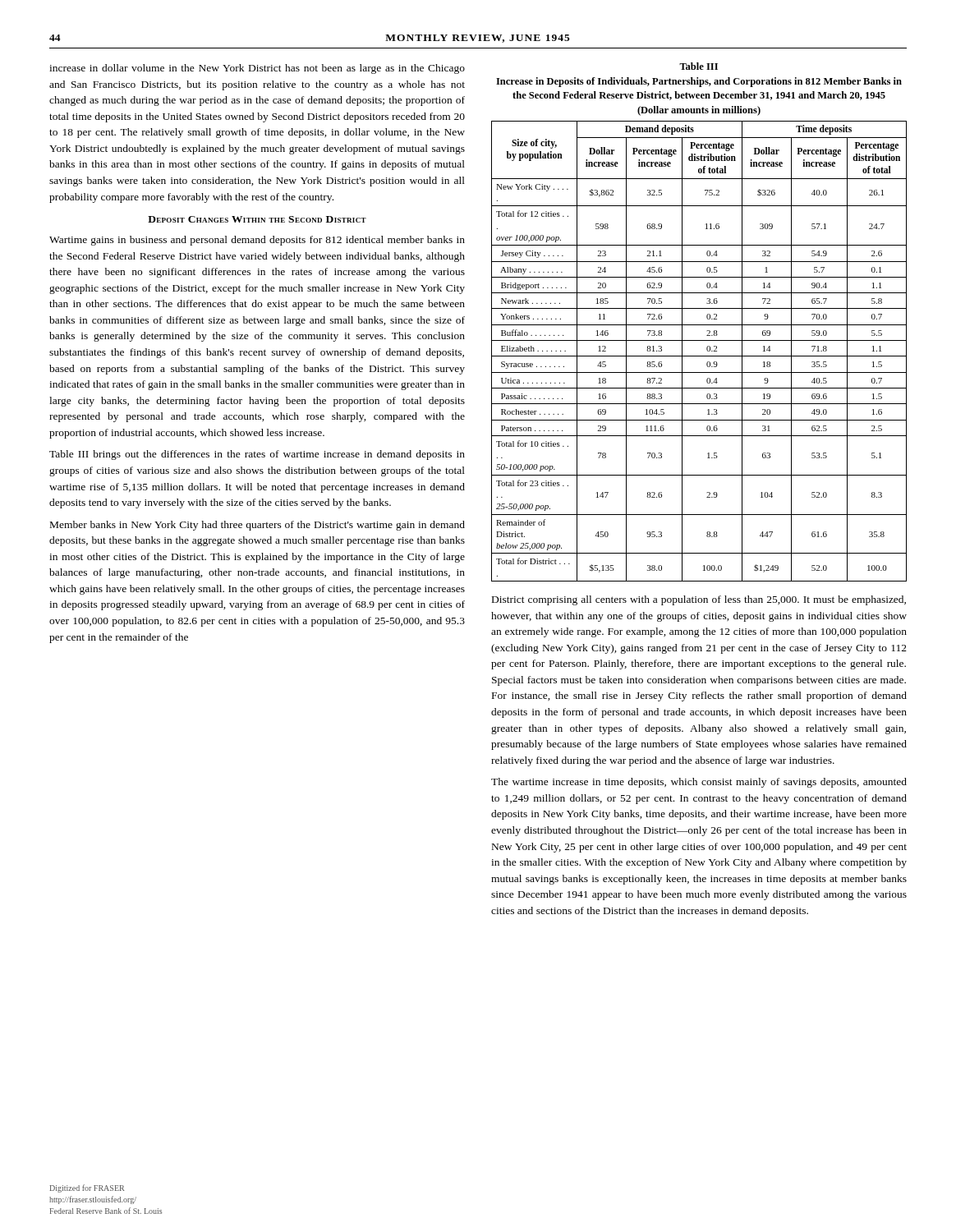This screenshot has width=956, height=1232.
Task: Navigate to the region starting "Table III Increase"
Action: coord(699,88)
